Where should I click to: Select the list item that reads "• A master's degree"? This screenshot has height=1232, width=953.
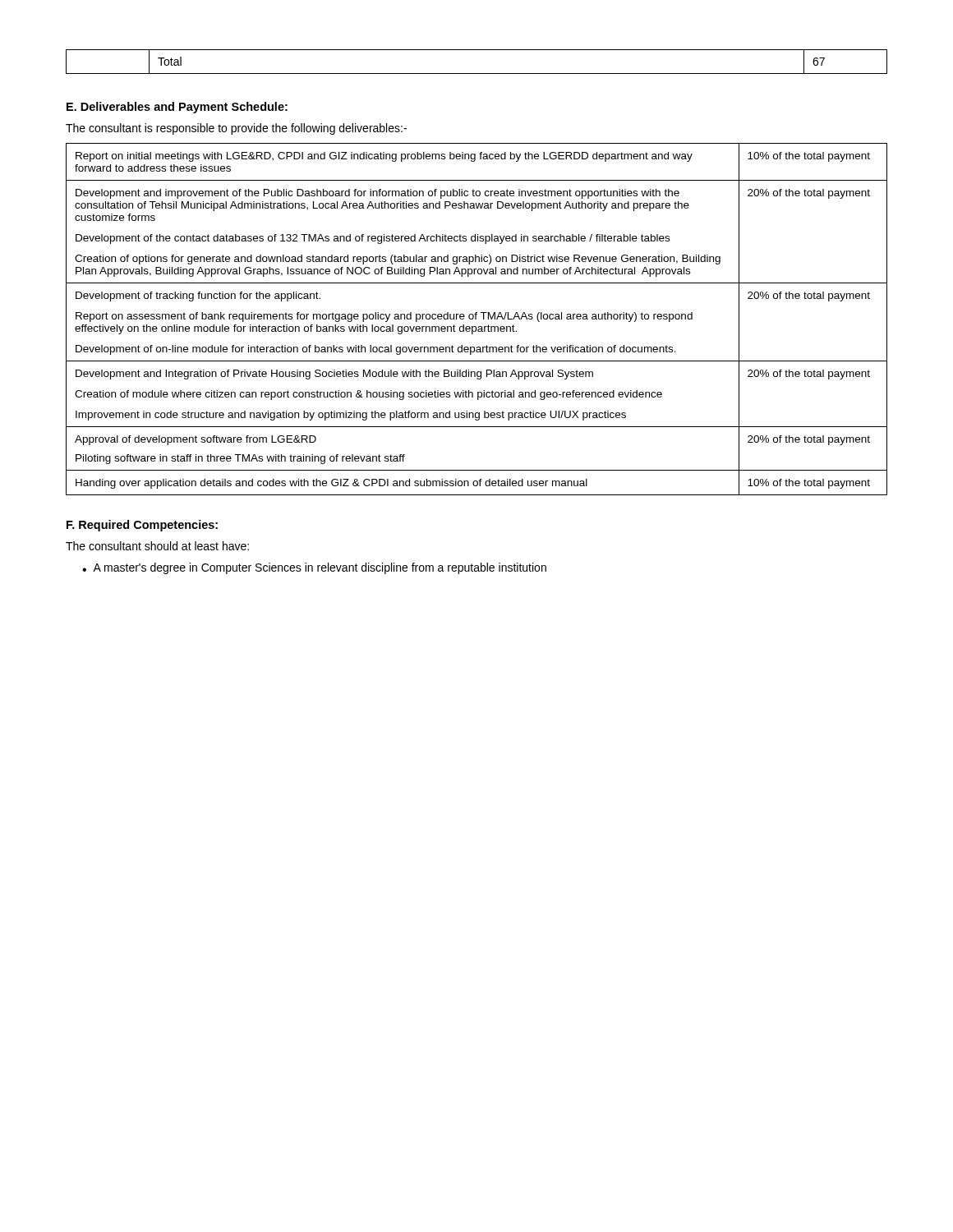tap(315, 569)
